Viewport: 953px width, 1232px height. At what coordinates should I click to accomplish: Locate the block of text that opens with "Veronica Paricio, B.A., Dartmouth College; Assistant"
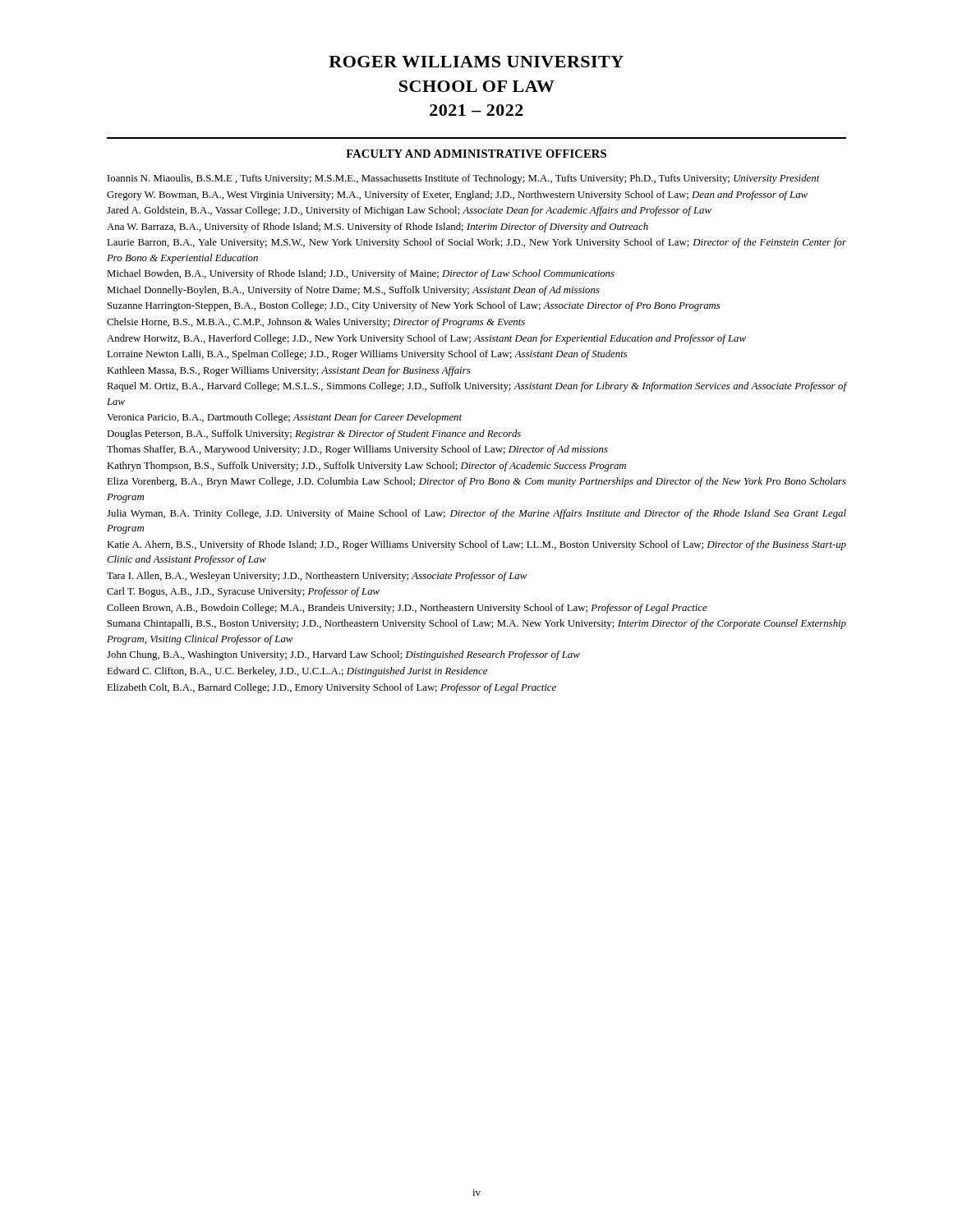click(x=284, y=417)
